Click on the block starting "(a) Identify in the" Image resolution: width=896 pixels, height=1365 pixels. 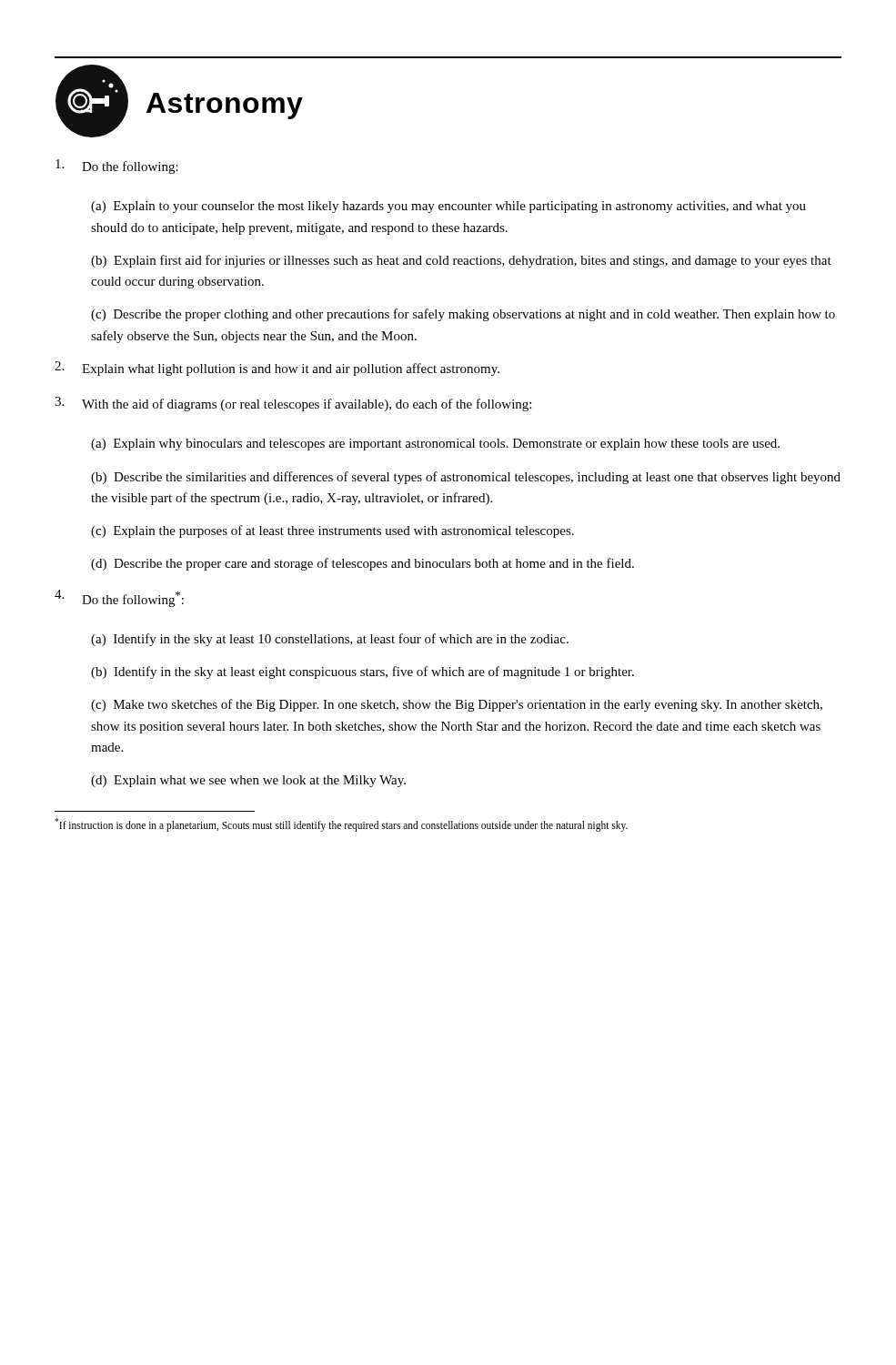330,639
